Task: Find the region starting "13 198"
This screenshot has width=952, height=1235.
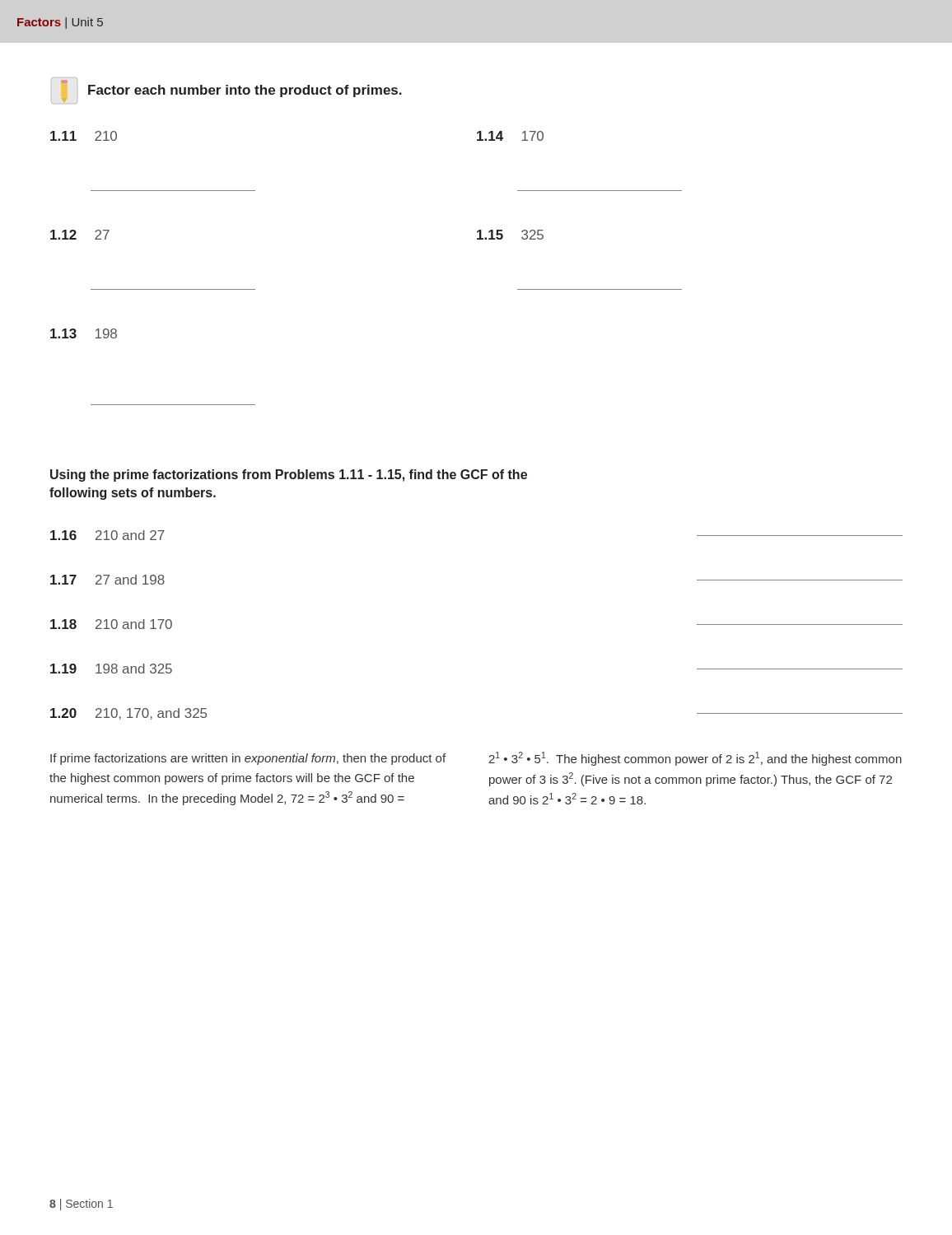Action: click(x=70, y=336)
